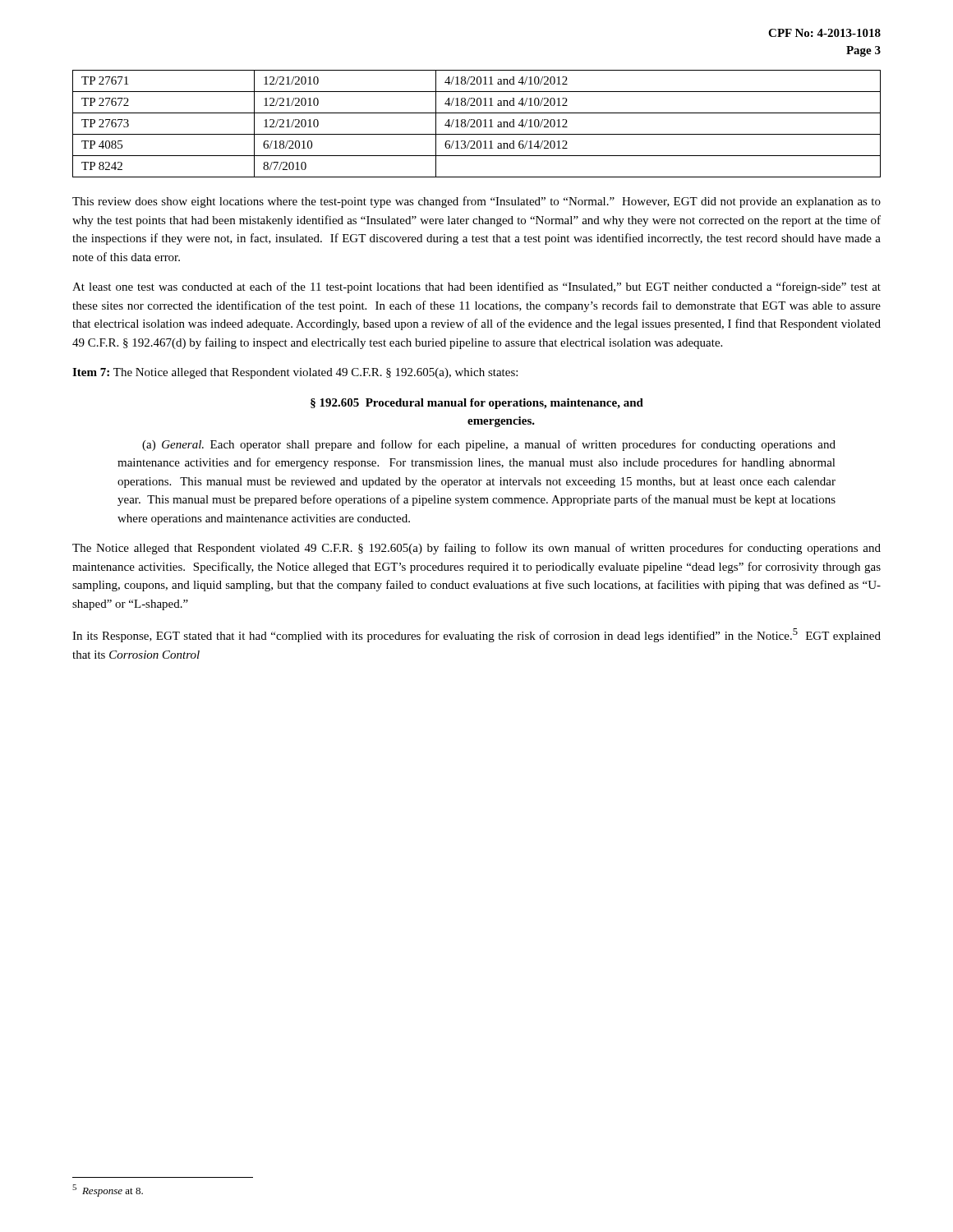Find the block on this page that starts "This review does"
The height and width of the screenshot is (1232, 953).
coord(476,229)
